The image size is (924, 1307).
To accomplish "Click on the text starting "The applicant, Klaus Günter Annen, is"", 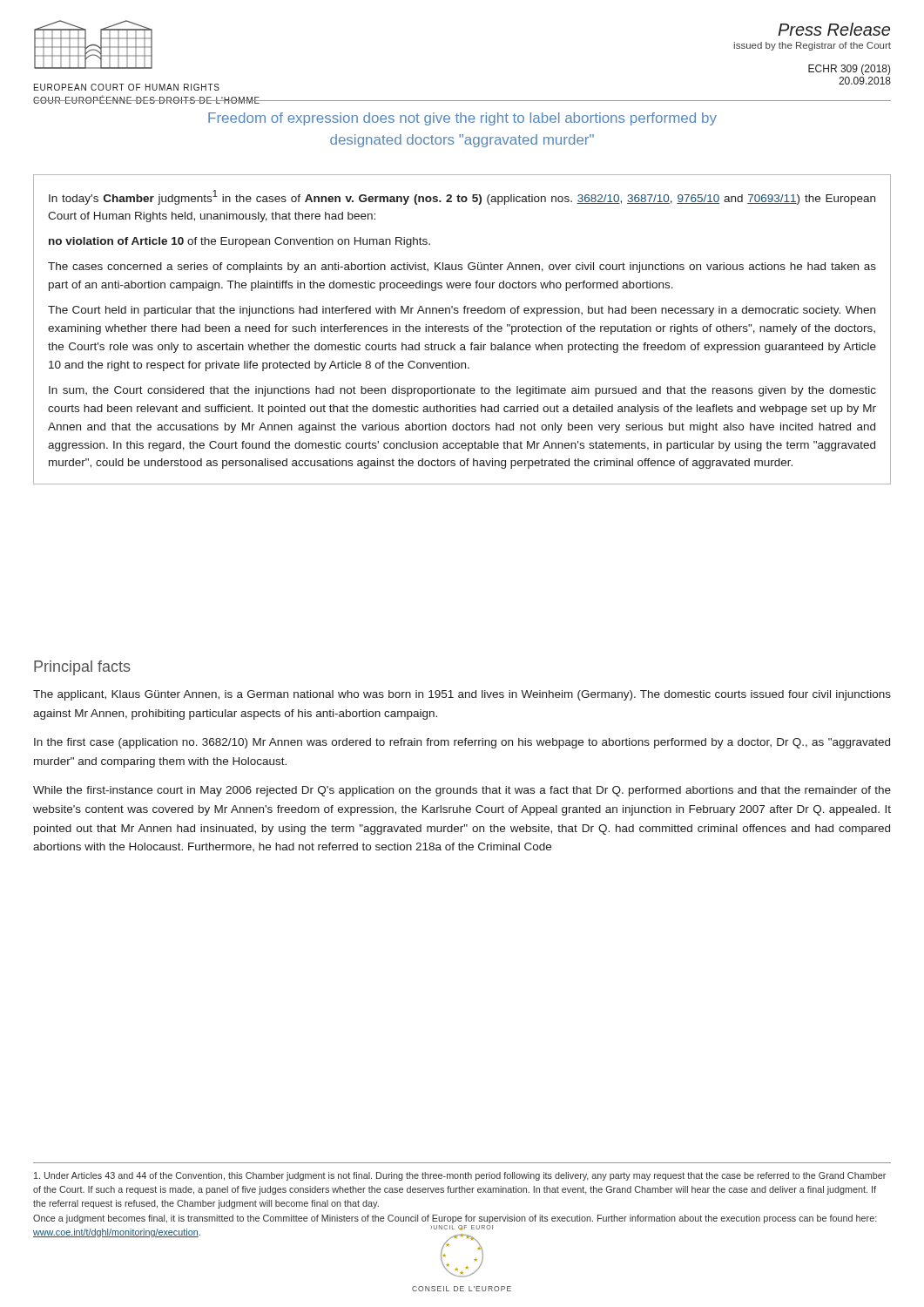I will [x=462, y=695].
